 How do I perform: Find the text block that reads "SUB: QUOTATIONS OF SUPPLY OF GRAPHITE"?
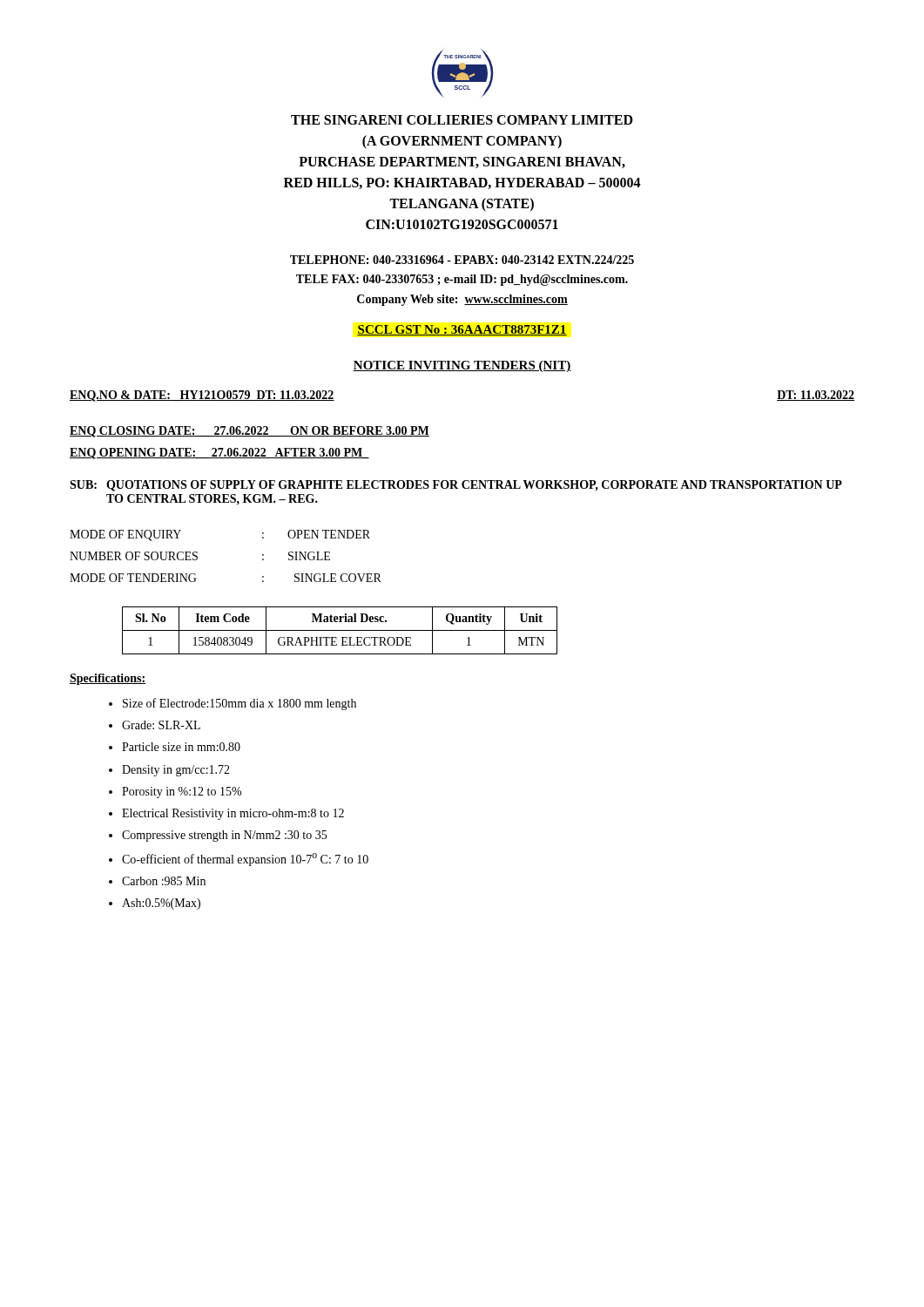pyautogui.click(x=462, y=492)
